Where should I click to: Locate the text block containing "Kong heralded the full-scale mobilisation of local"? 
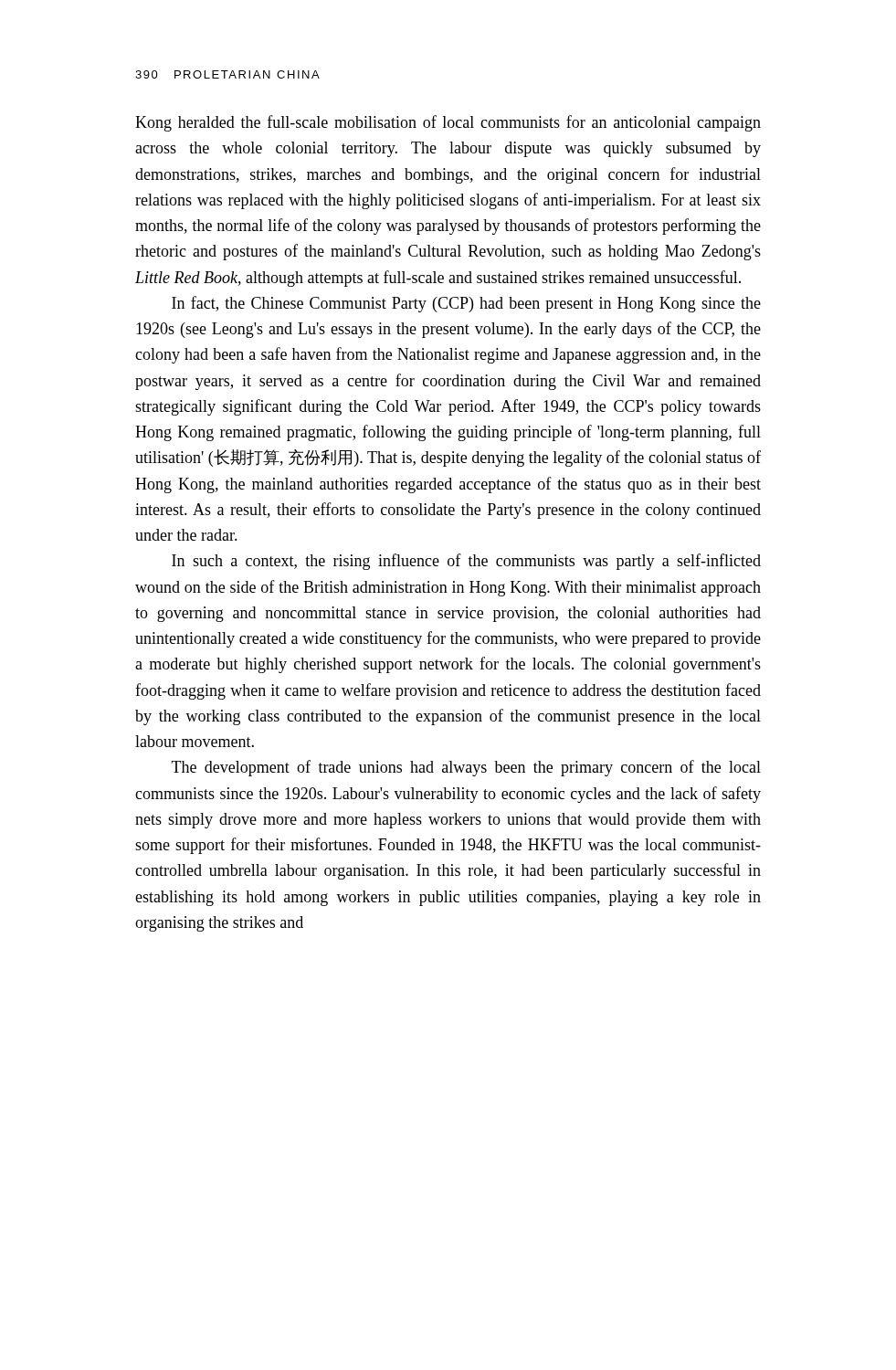448,523
